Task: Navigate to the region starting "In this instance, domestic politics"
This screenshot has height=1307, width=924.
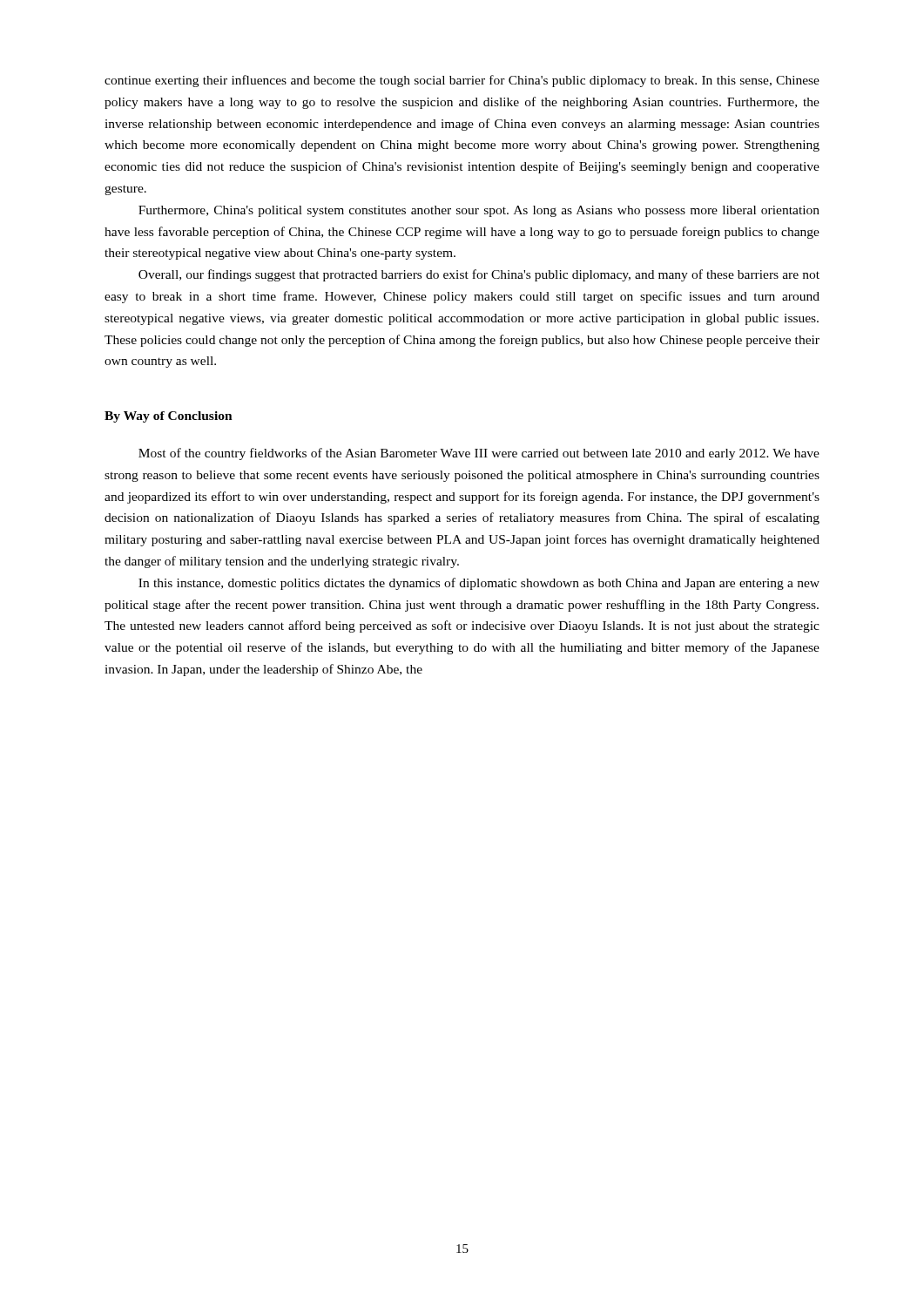Action: click(x=462, y=626)
